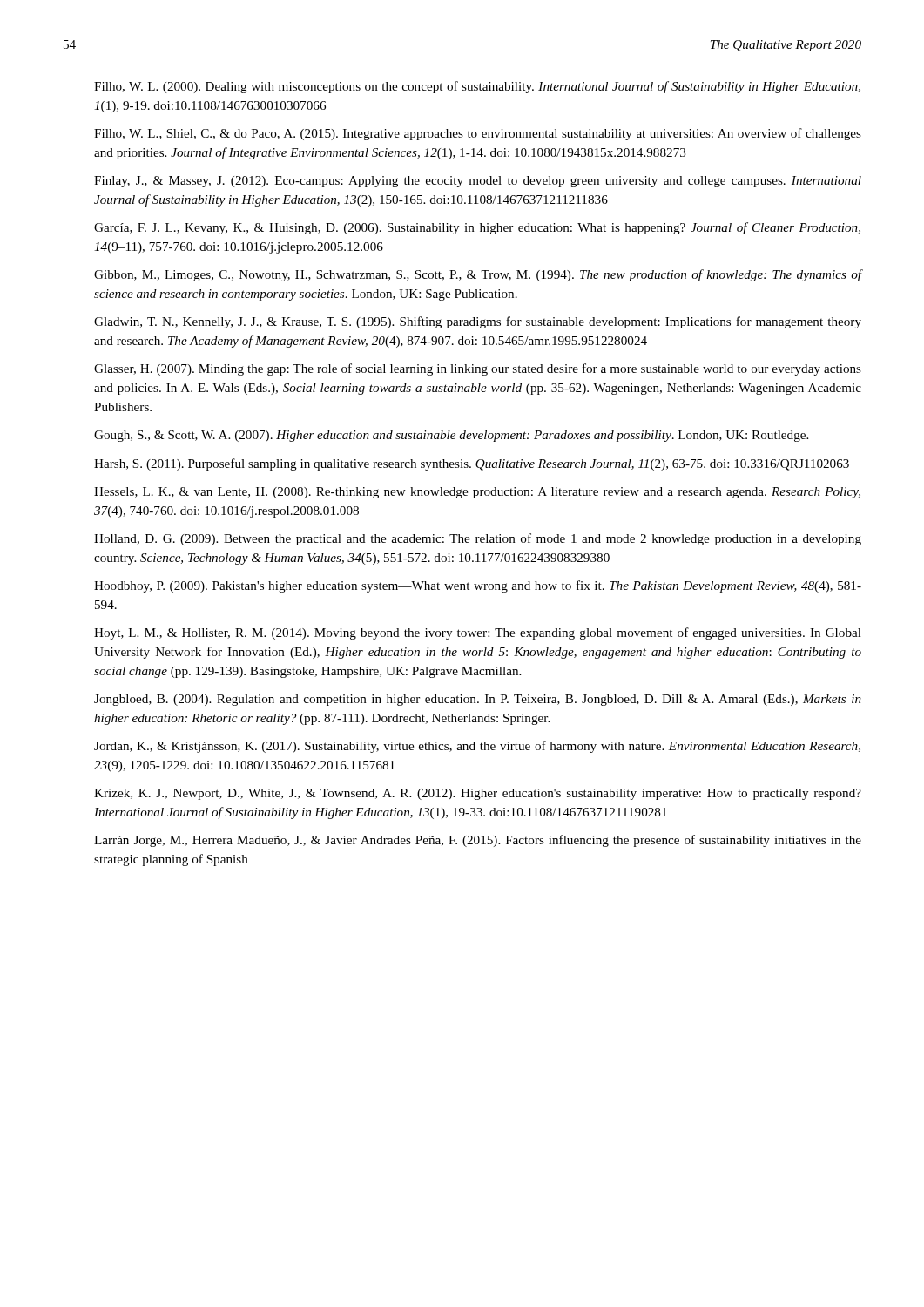This screenshot has width=924, height=1307.
Task: Locate the block starting "Jongbloed, B. (2004). Regulation and competition in higher"
Action: pos(462,708)
